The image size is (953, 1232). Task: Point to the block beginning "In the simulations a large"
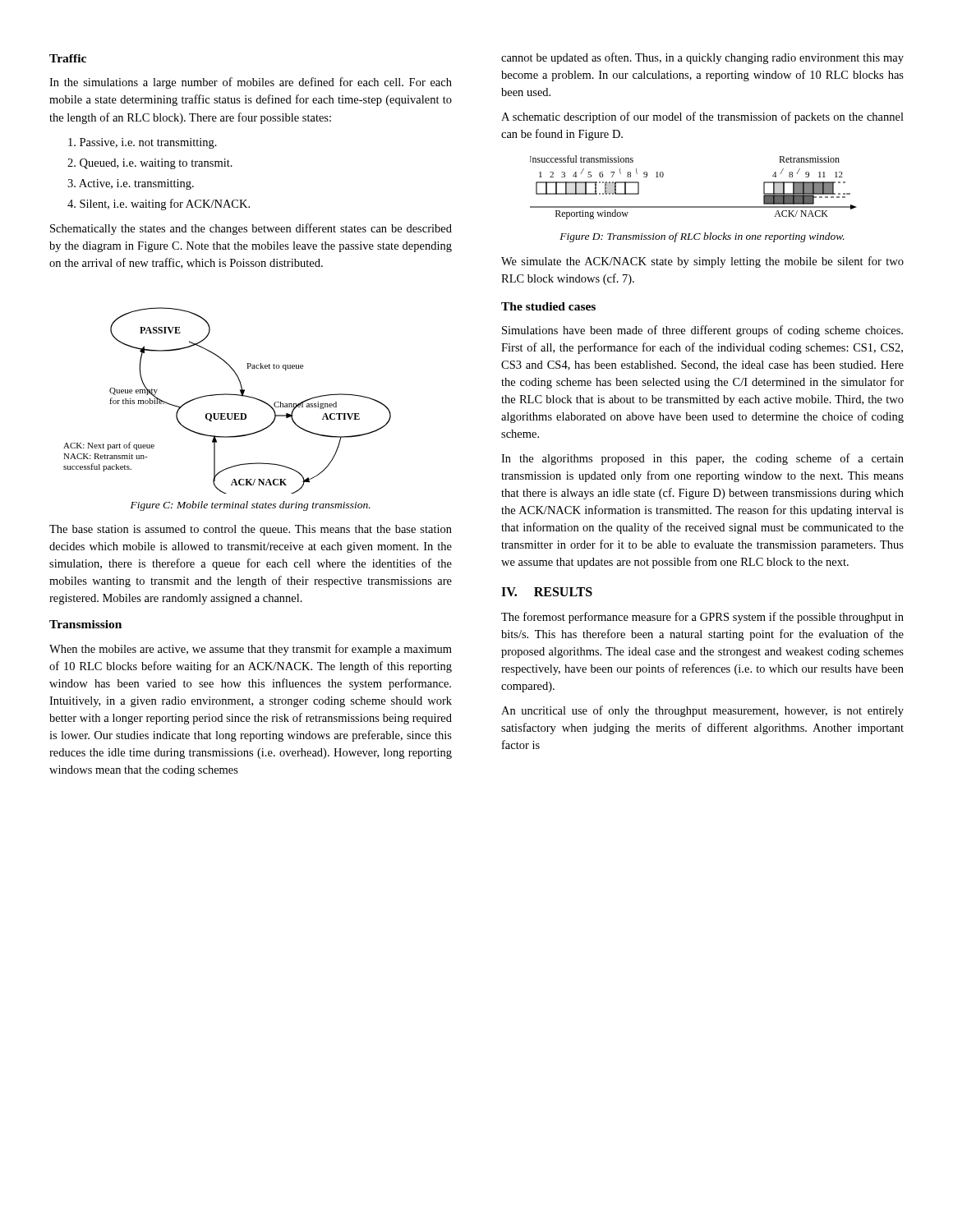click(251, 100)
